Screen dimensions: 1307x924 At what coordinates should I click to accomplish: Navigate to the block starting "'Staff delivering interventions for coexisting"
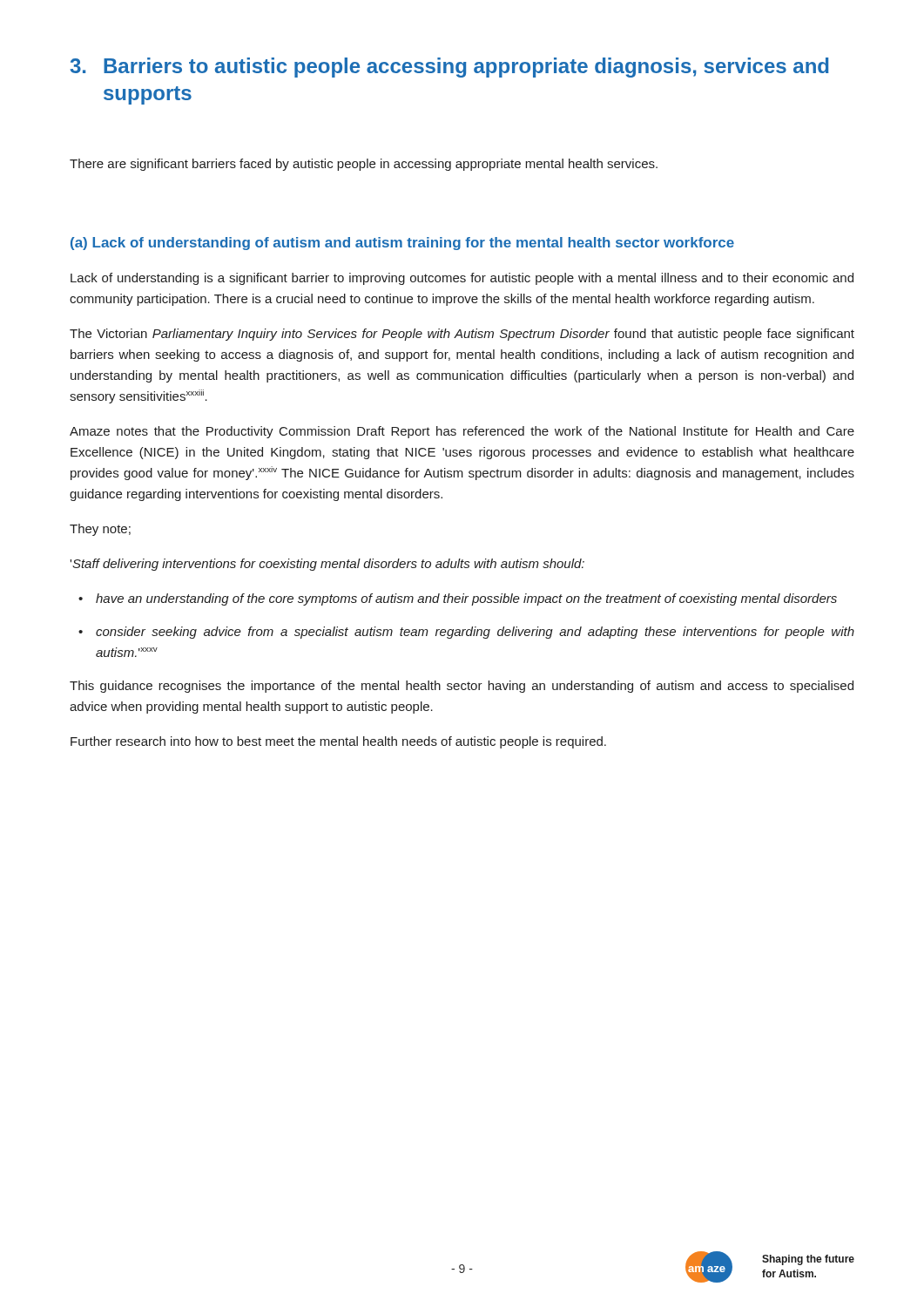(327, 564)
